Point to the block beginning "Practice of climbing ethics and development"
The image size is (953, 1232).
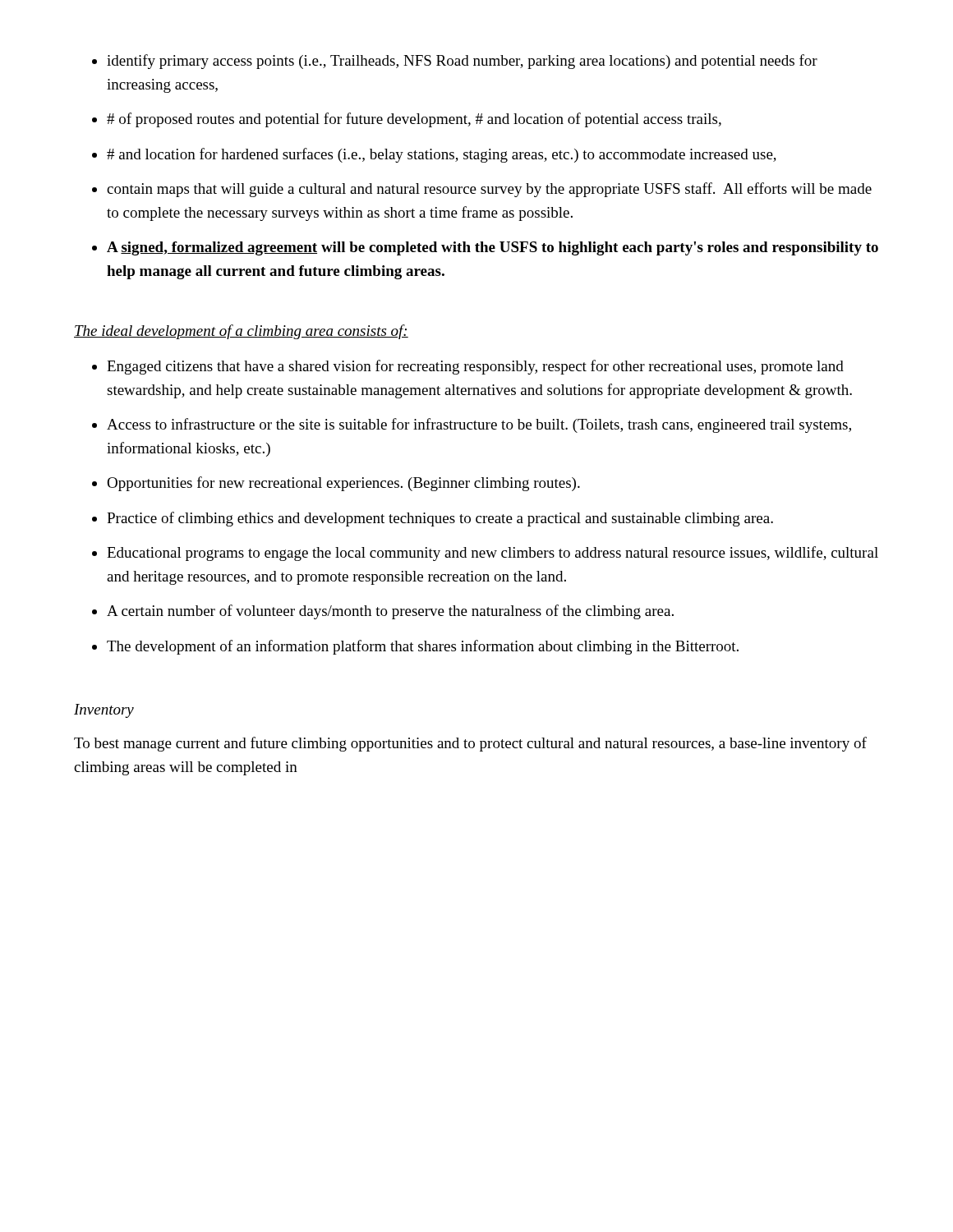tap(493, 518)
